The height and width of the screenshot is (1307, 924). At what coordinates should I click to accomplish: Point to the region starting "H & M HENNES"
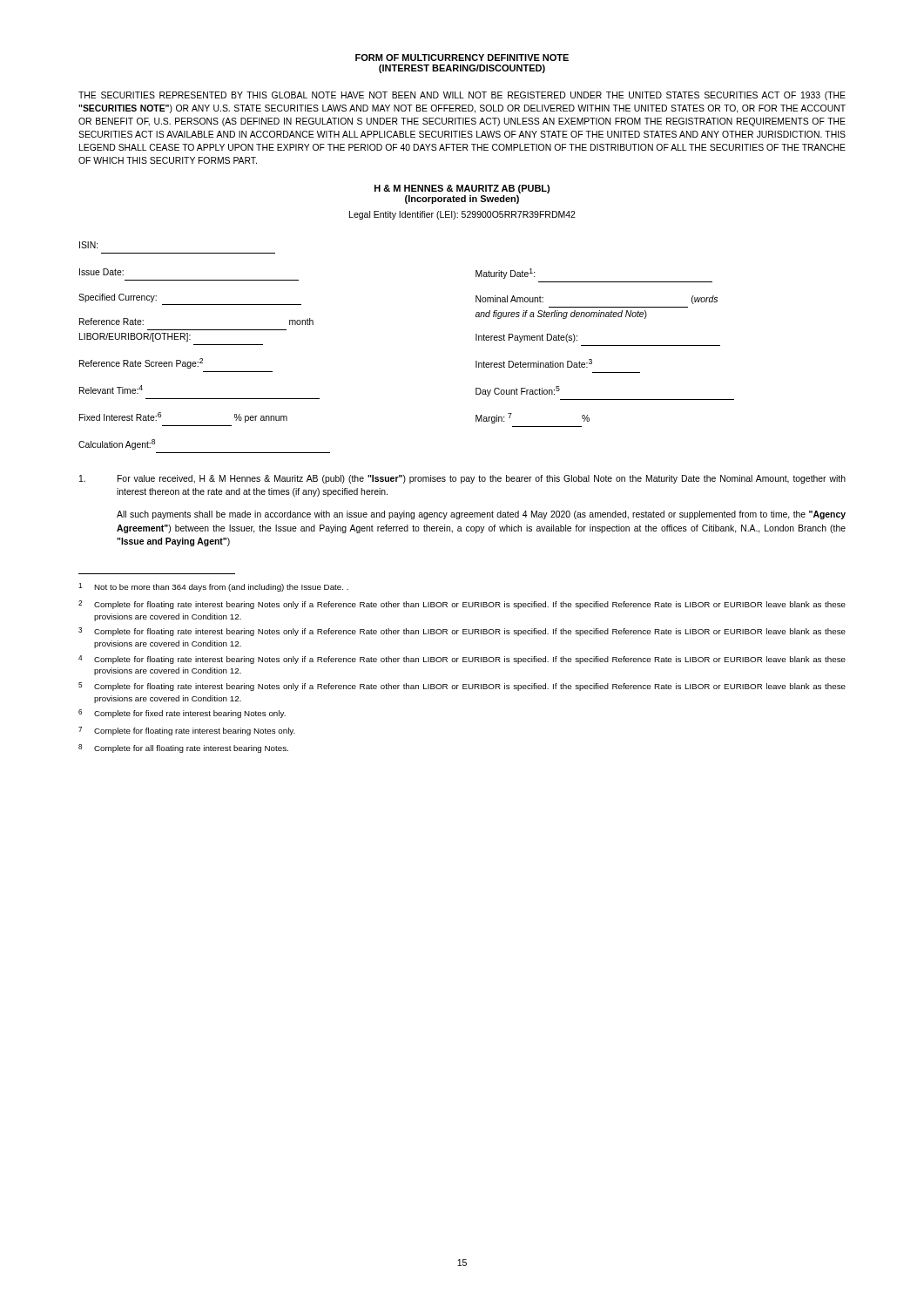point(462,194)
